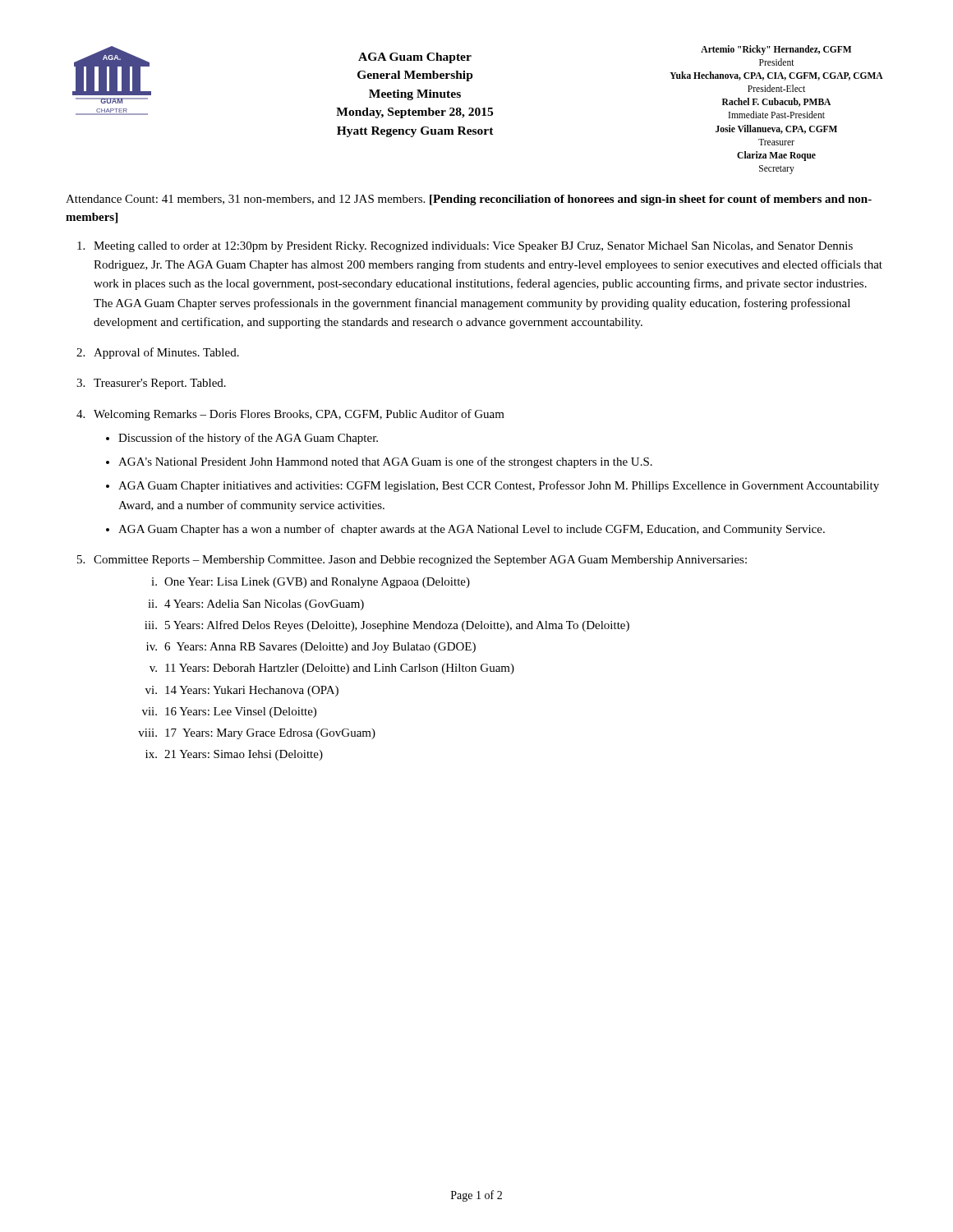Click on the region starting "Treasurer's Report. Tabled."
Screen dimensions: 1232x953
pyautogui.click(x=160, y=383)
